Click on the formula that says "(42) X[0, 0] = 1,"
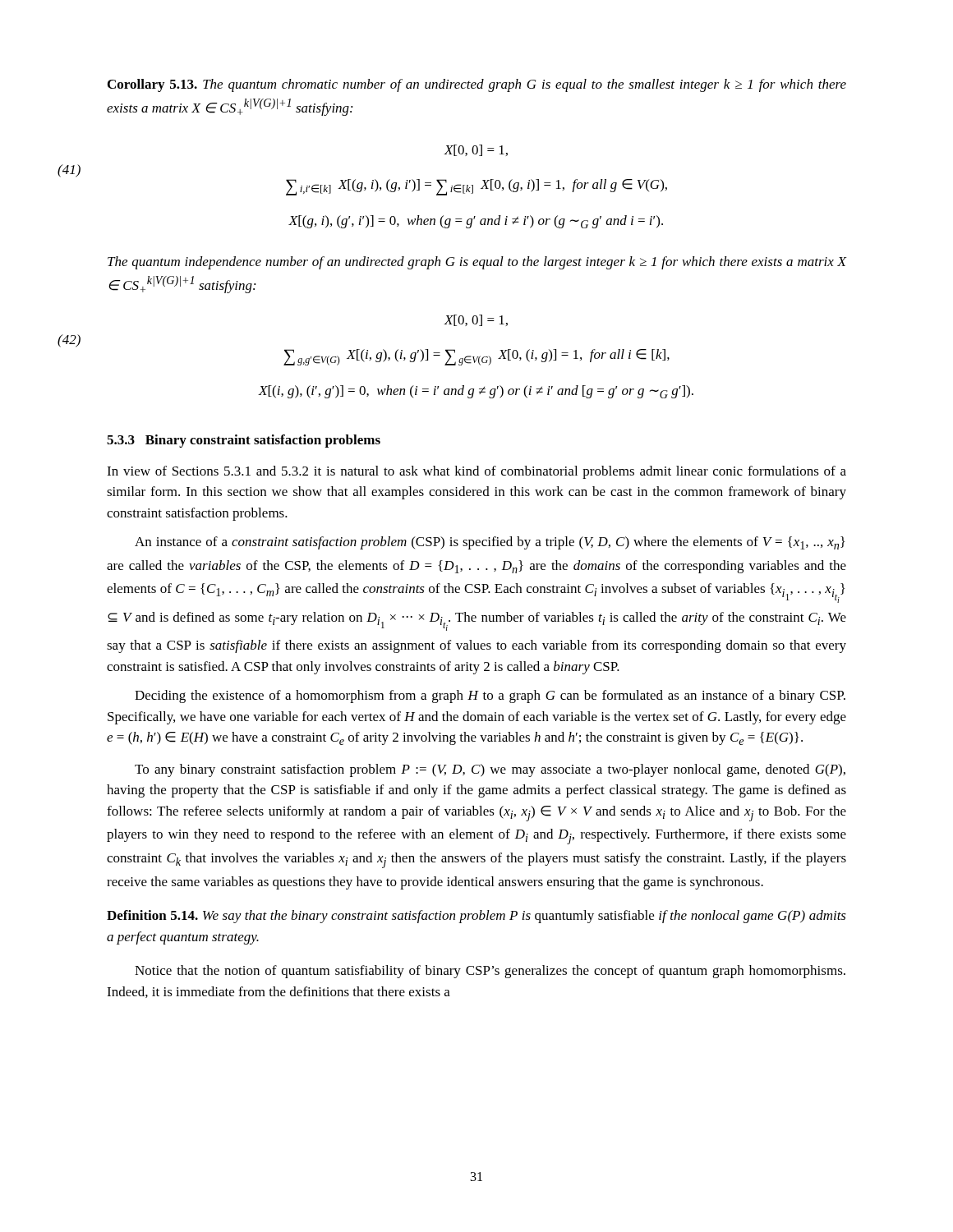Image resolution: width=953 pixels, height=1232 pixels. [476, 357]
